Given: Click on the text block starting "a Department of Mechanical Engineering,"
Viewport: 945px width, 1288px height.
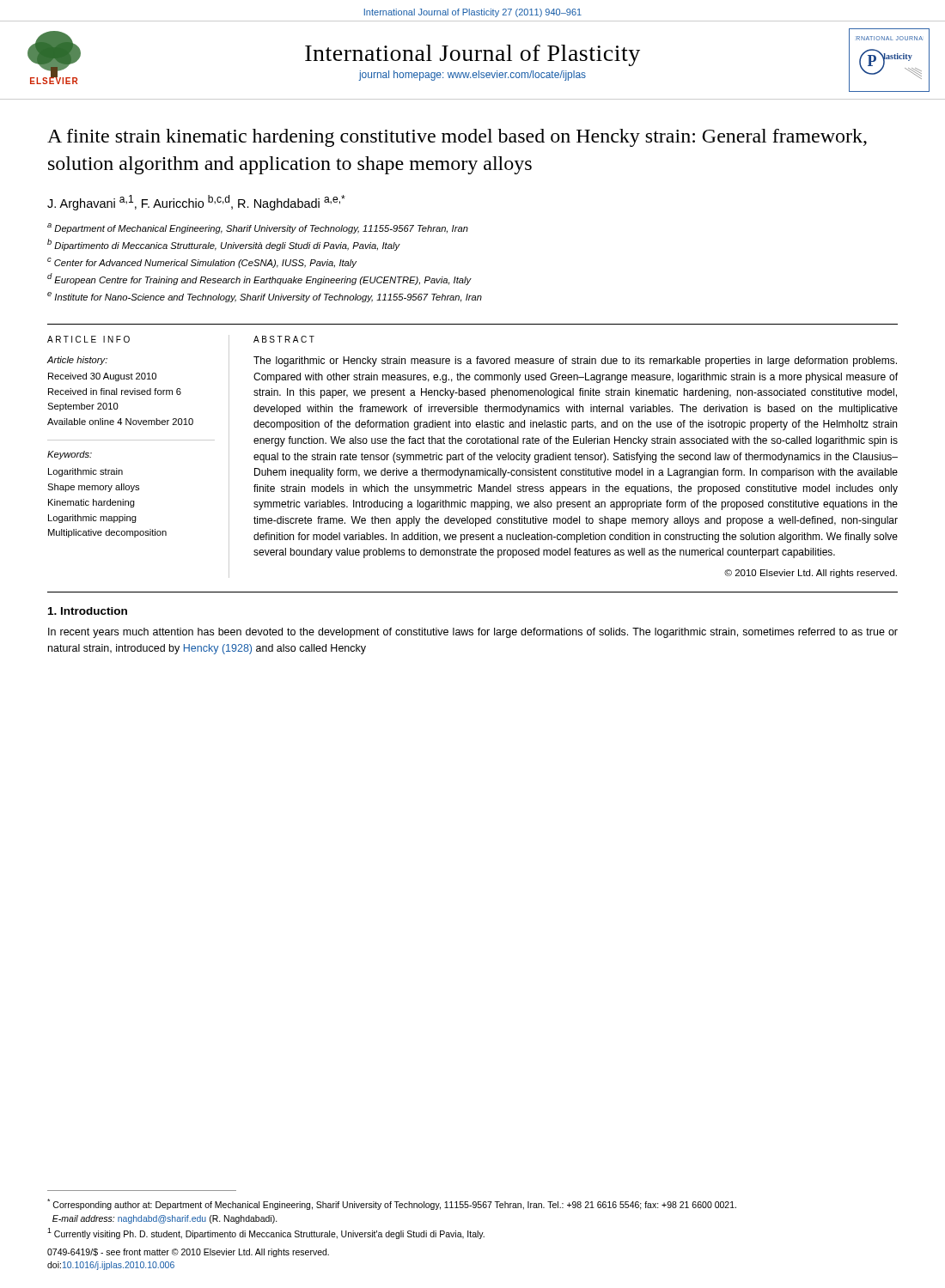Looking at the screenshot, I should point(265,261).
